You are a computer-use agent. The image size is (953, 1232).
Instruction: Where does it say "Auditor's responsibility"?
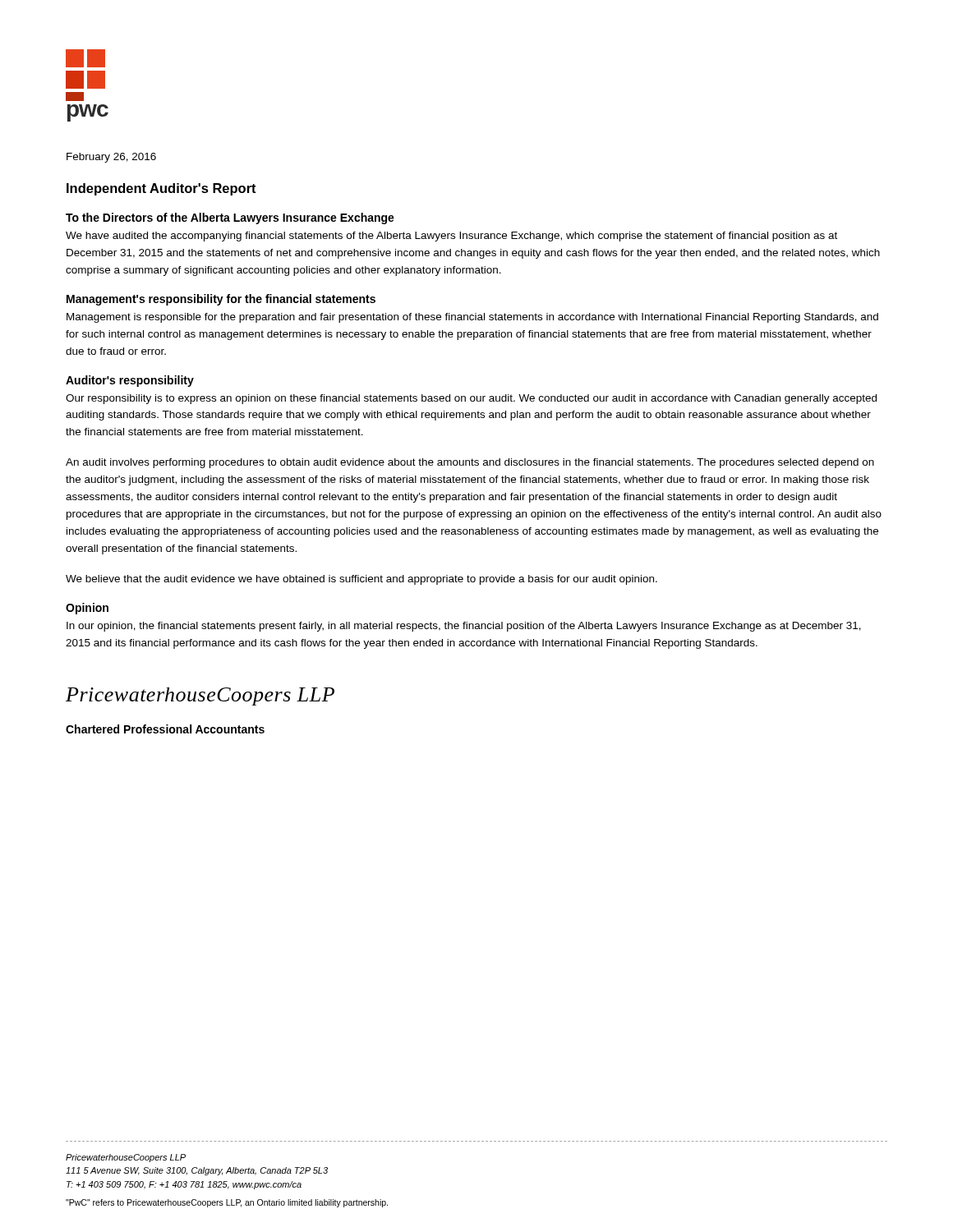tap(130, 380)
